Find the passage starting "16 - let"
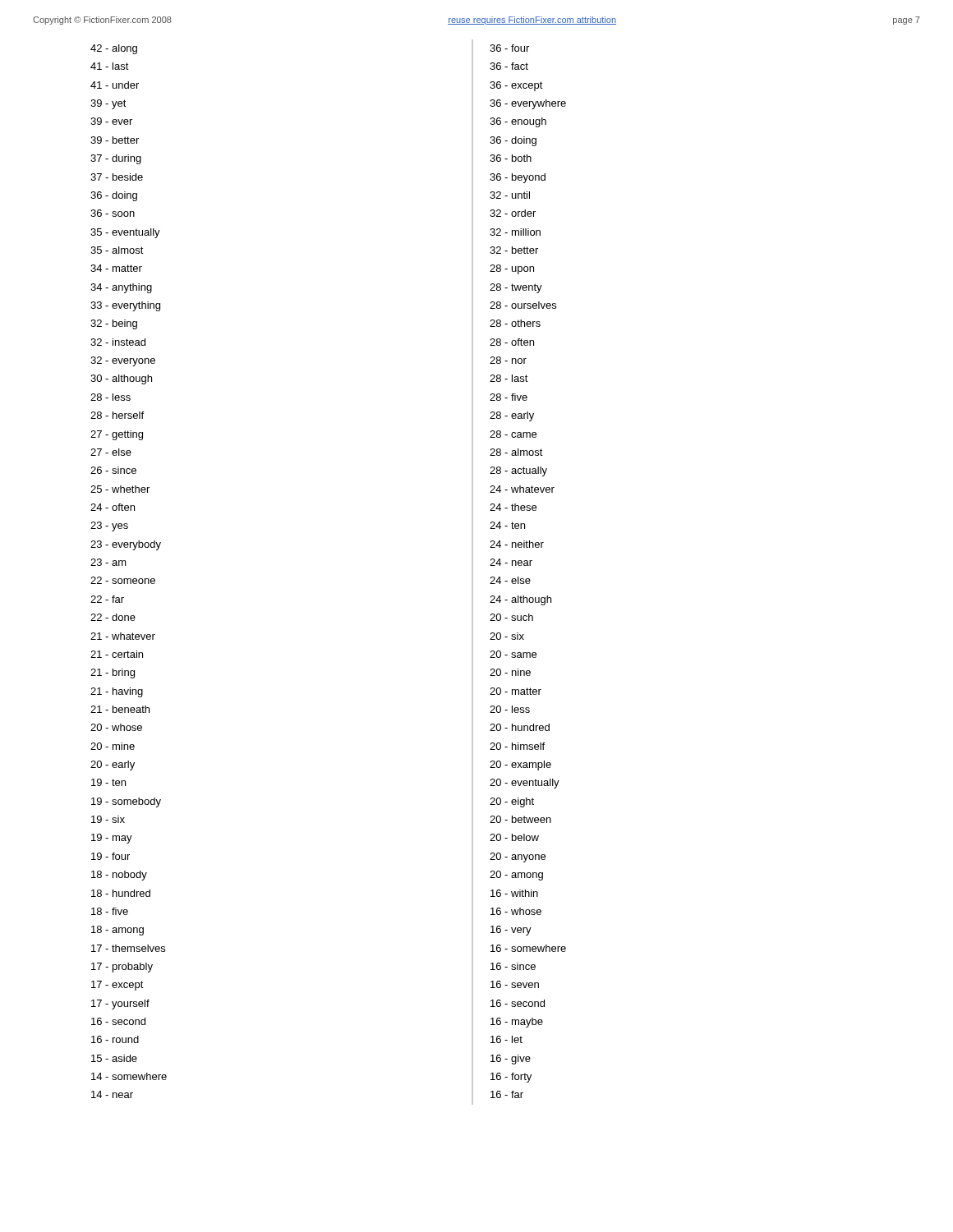This screenshot has width=953, height=1232. (x=506, y=1040)
